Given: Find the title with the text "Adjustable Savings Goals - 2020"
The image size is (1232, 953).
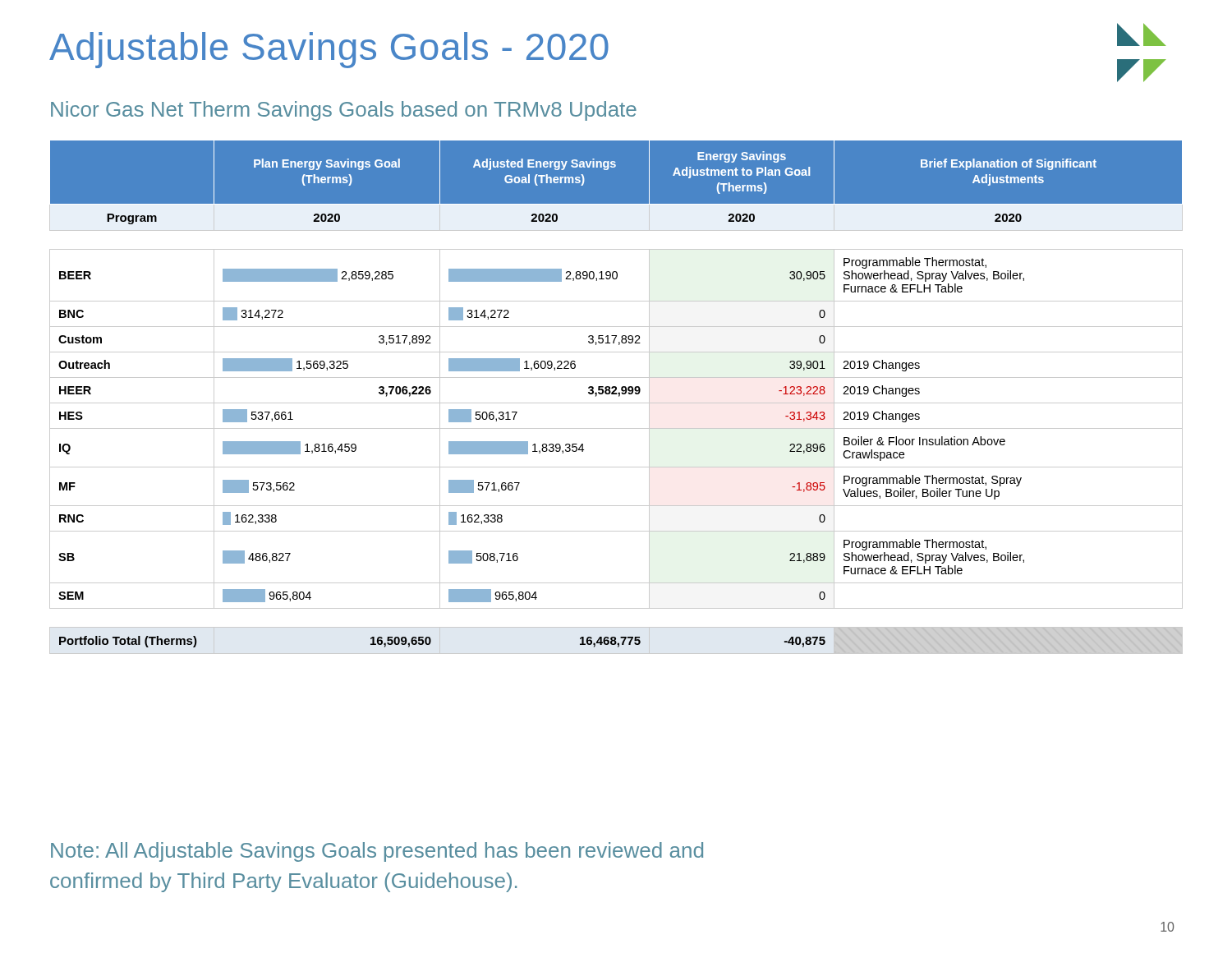Looking at the screenshot, I should [330, 47].
